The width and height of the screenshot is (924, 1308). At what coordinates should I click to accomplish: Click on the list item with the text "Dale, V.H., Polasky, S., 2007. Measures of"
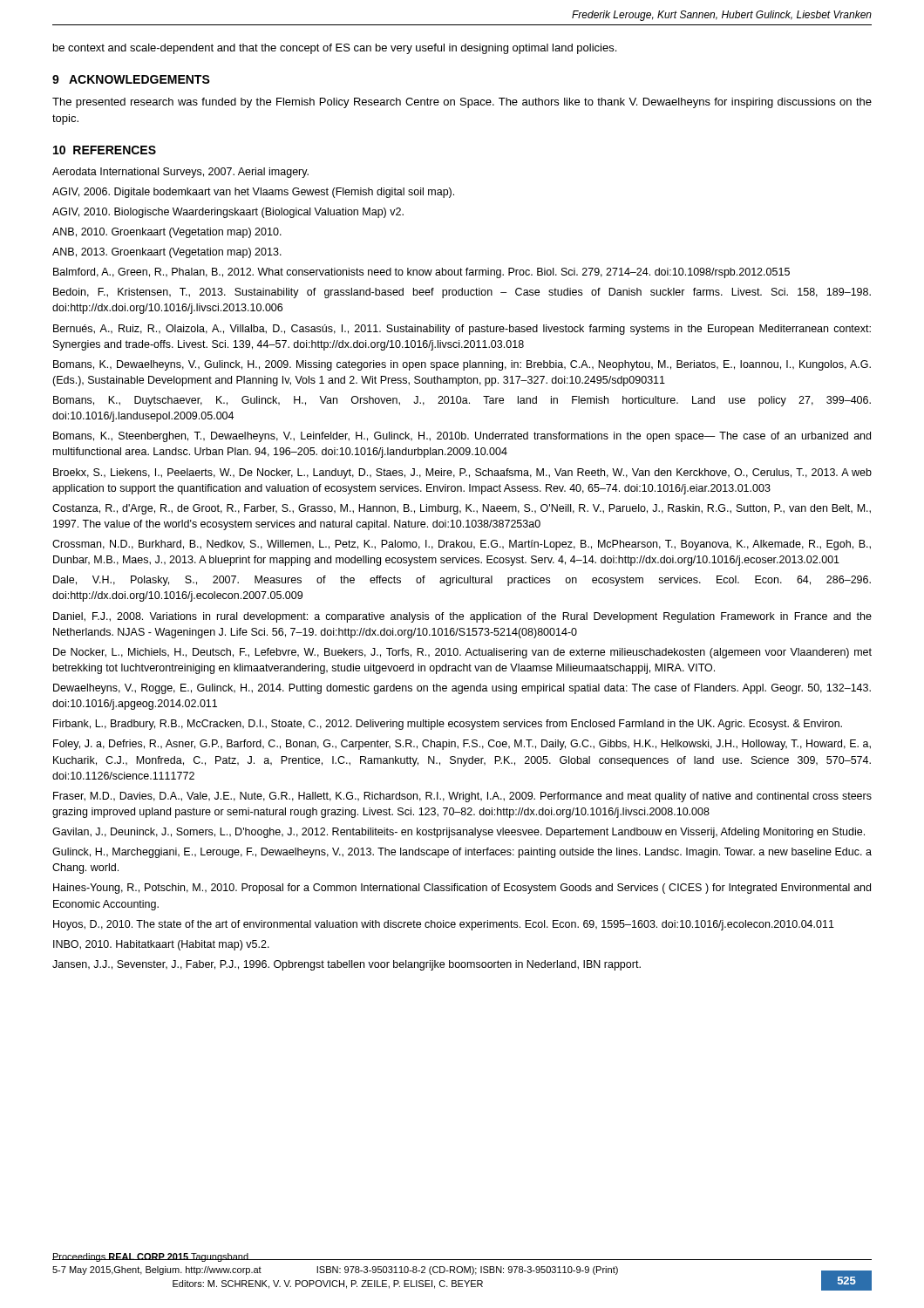[462, 588]
